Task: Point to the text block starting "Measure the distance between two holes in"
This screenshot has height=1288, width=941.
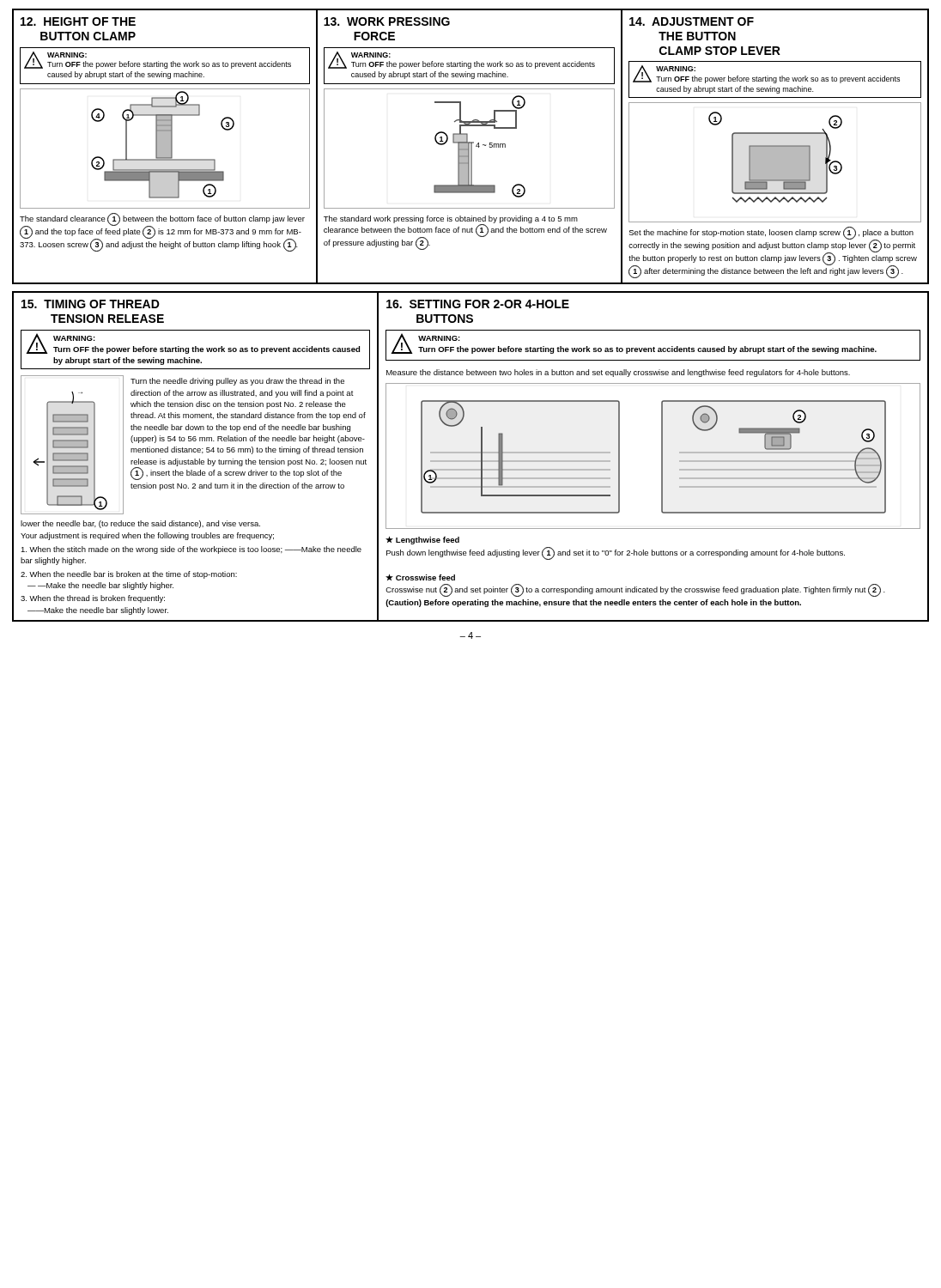Action: 618,372
